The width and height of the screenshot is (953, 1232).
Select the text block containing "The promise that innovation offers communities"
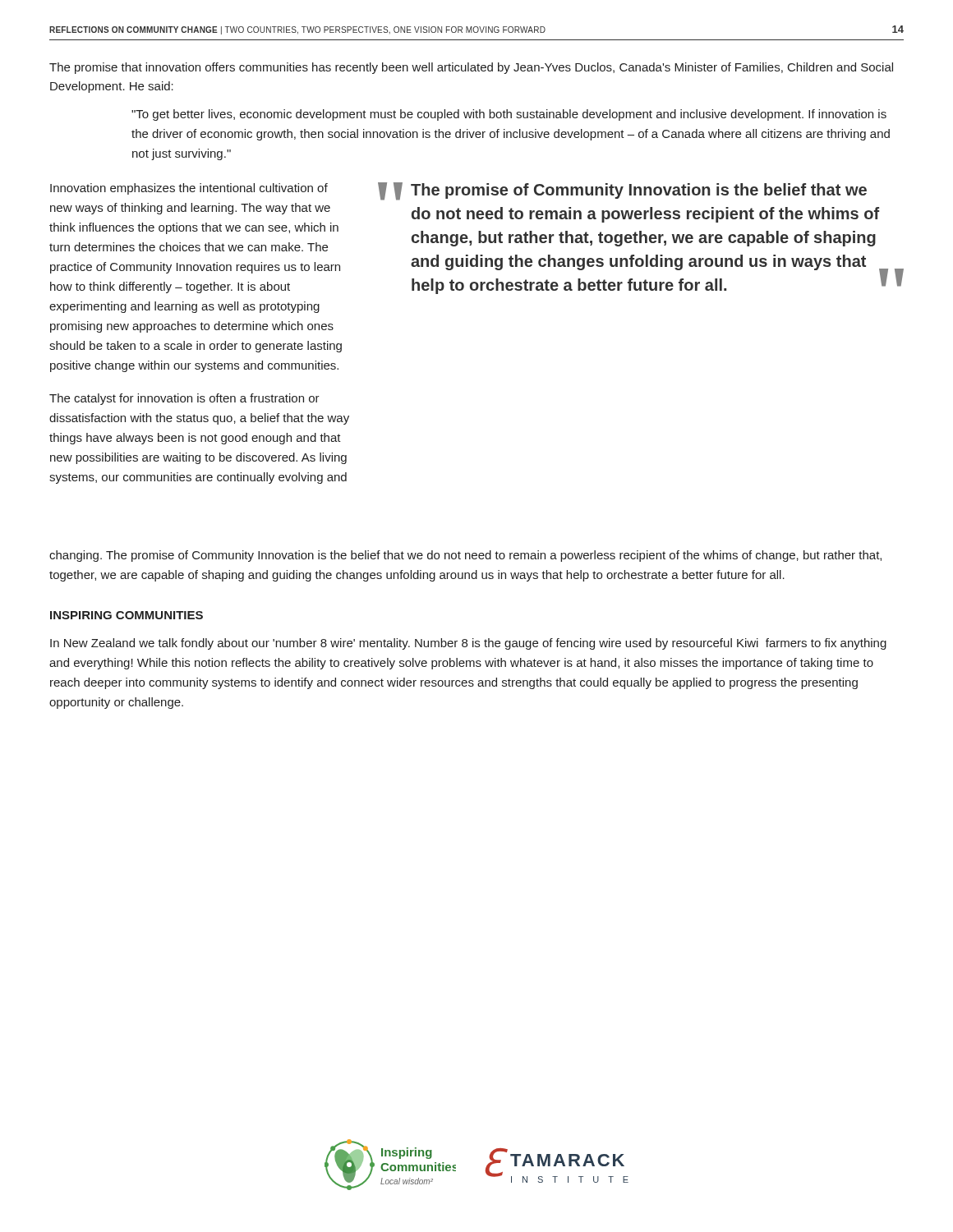472,77
